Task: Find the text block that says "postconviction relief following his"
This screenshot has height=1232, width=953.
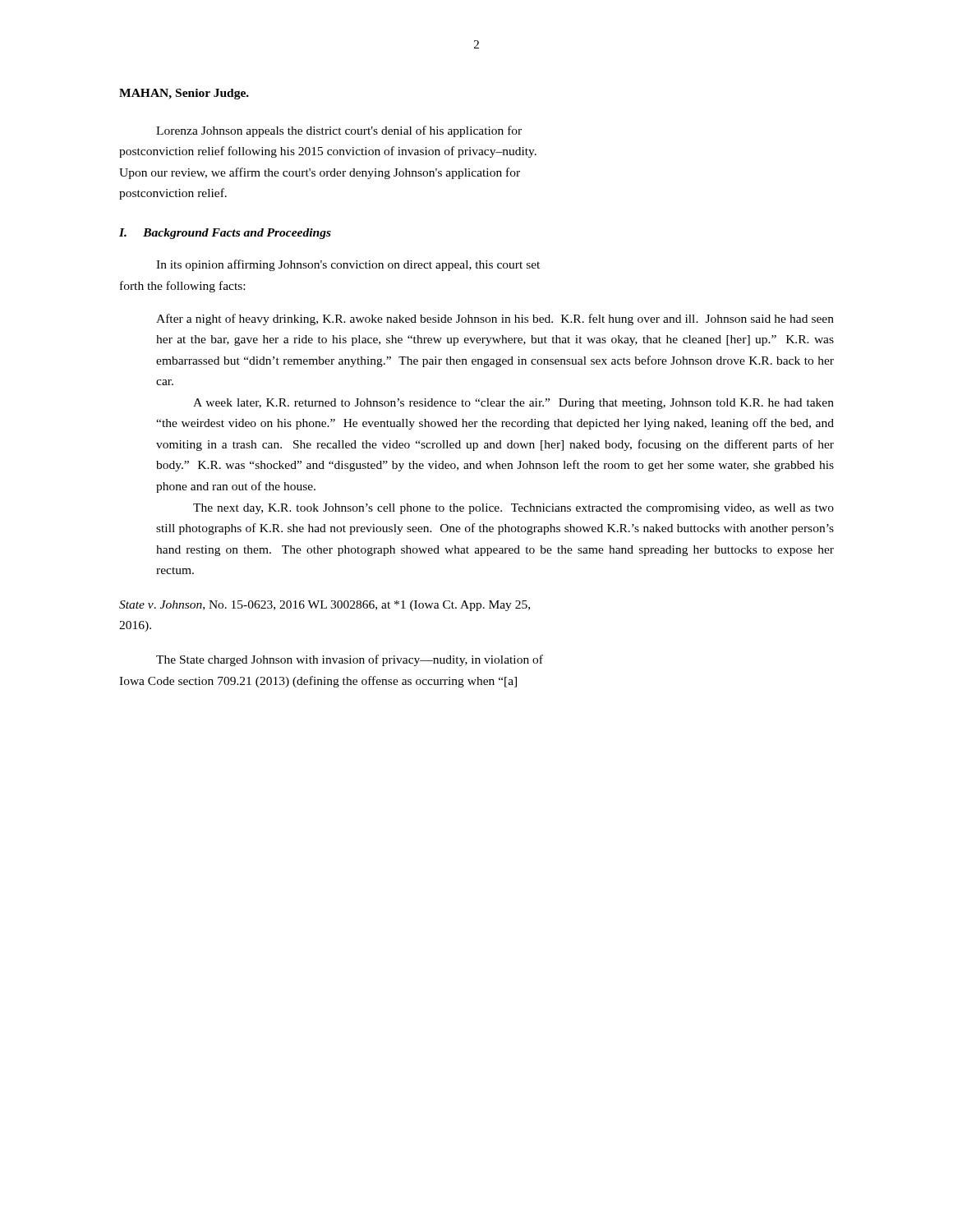Action: [x=476, y=151]
